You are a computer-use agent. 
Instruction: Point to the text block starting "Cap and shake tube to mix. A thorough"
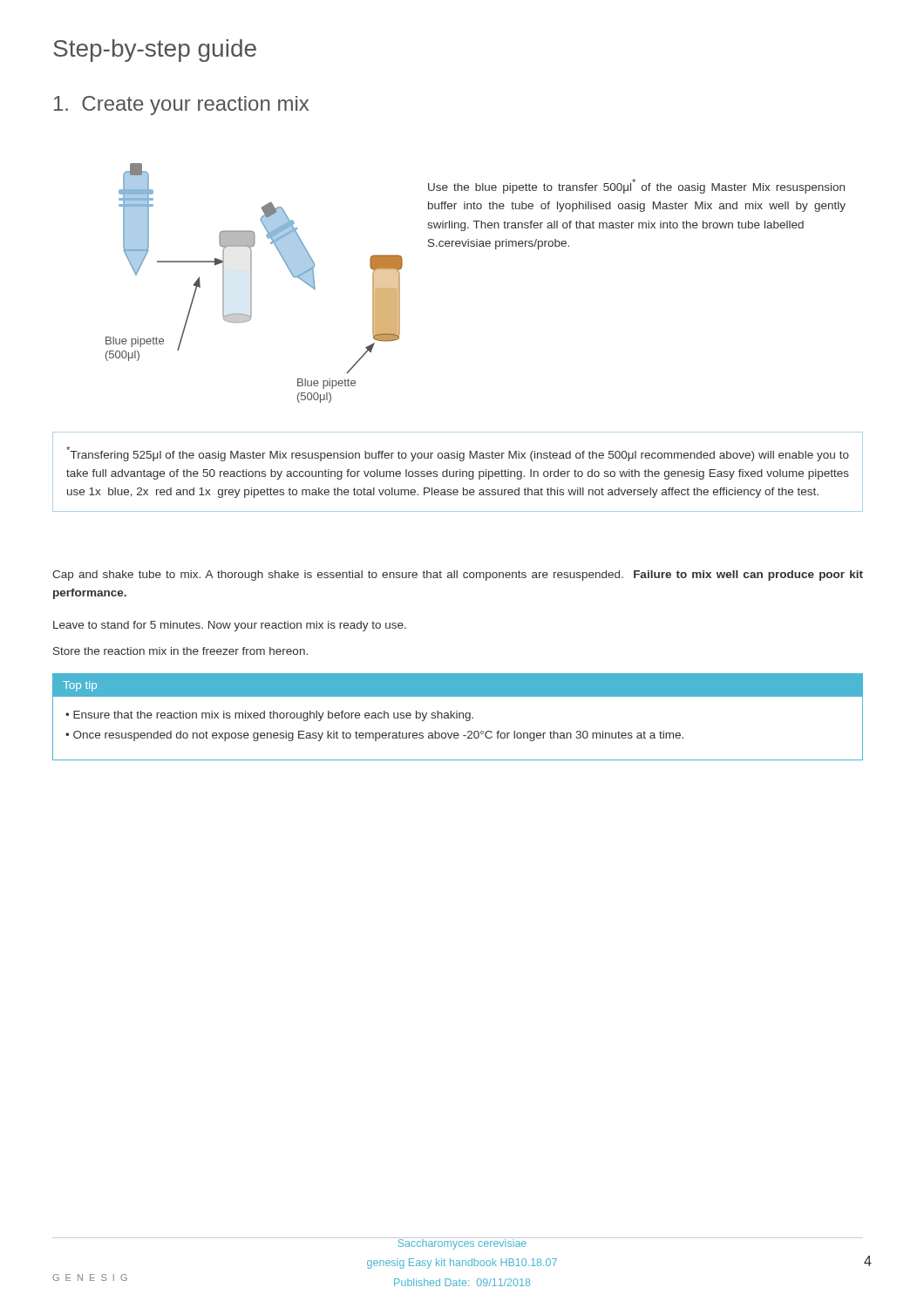458,583
